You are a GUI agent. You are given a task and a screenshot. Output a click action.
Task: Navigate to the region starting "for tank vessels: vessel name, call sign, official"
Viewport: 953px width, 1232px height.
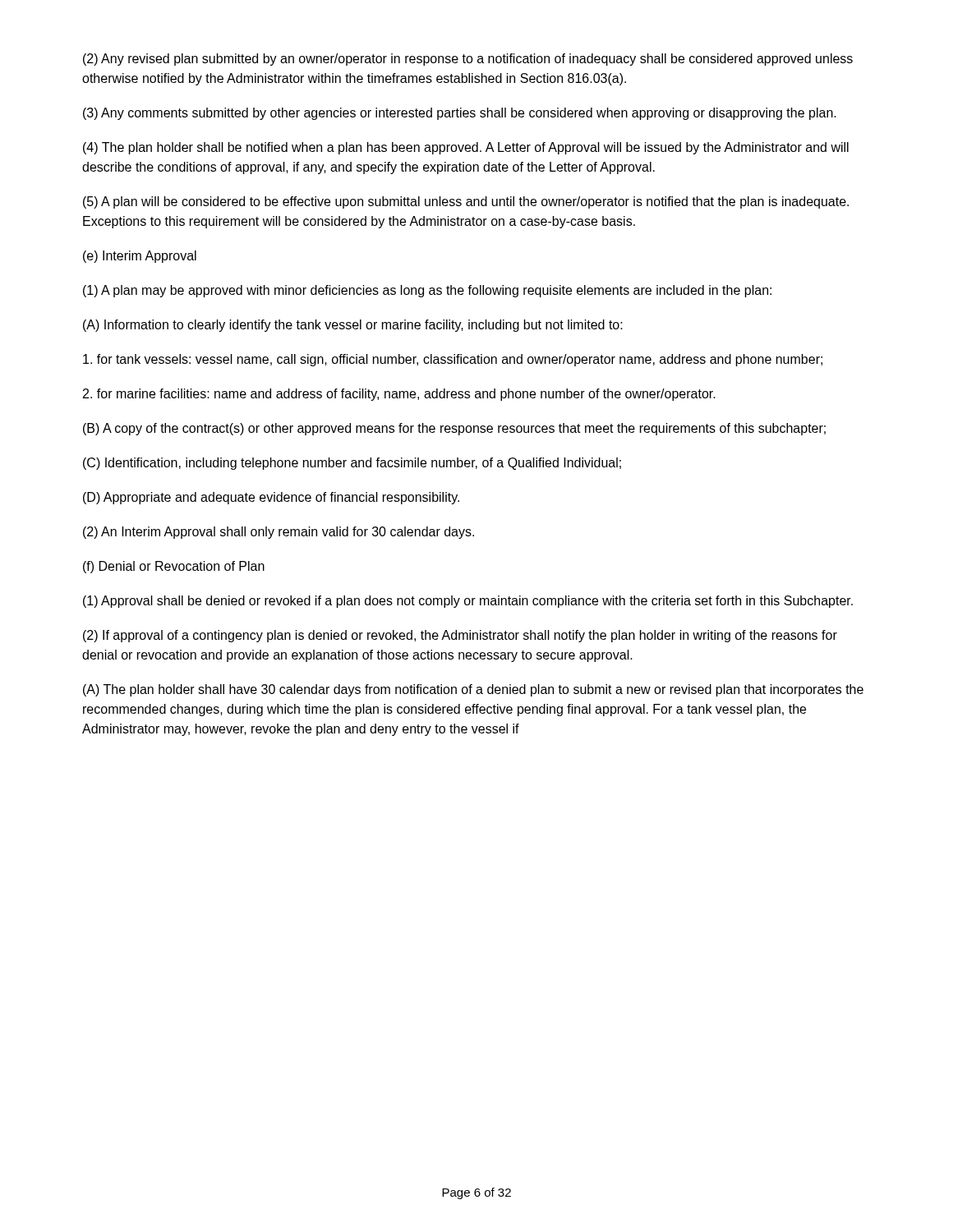[453, 359]
